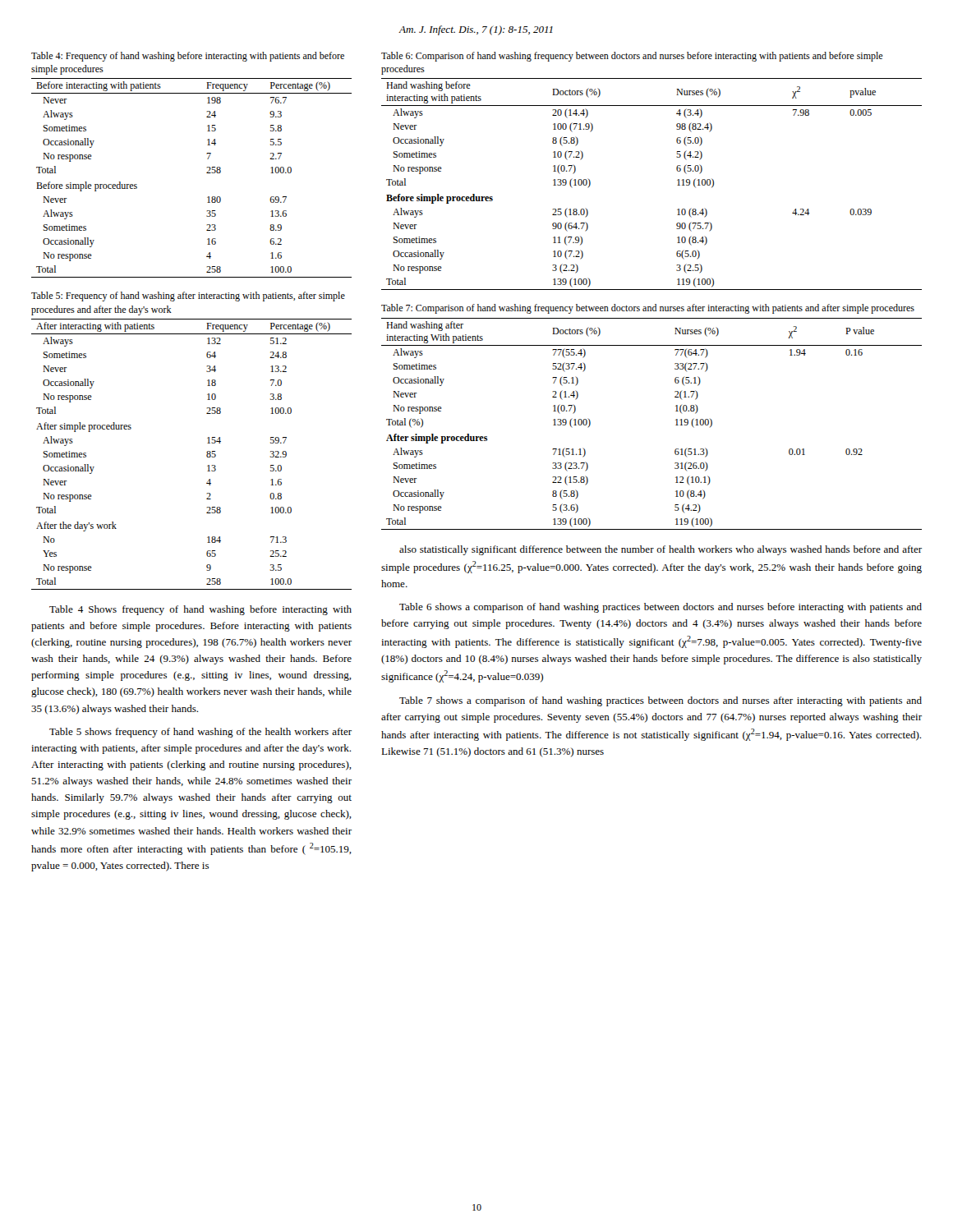This screenshot has height=1232, width=953.
Task: Click on the block starting "also statistically significant difference between the number of"
Action: pyautogui.click(x=651, y=650)
